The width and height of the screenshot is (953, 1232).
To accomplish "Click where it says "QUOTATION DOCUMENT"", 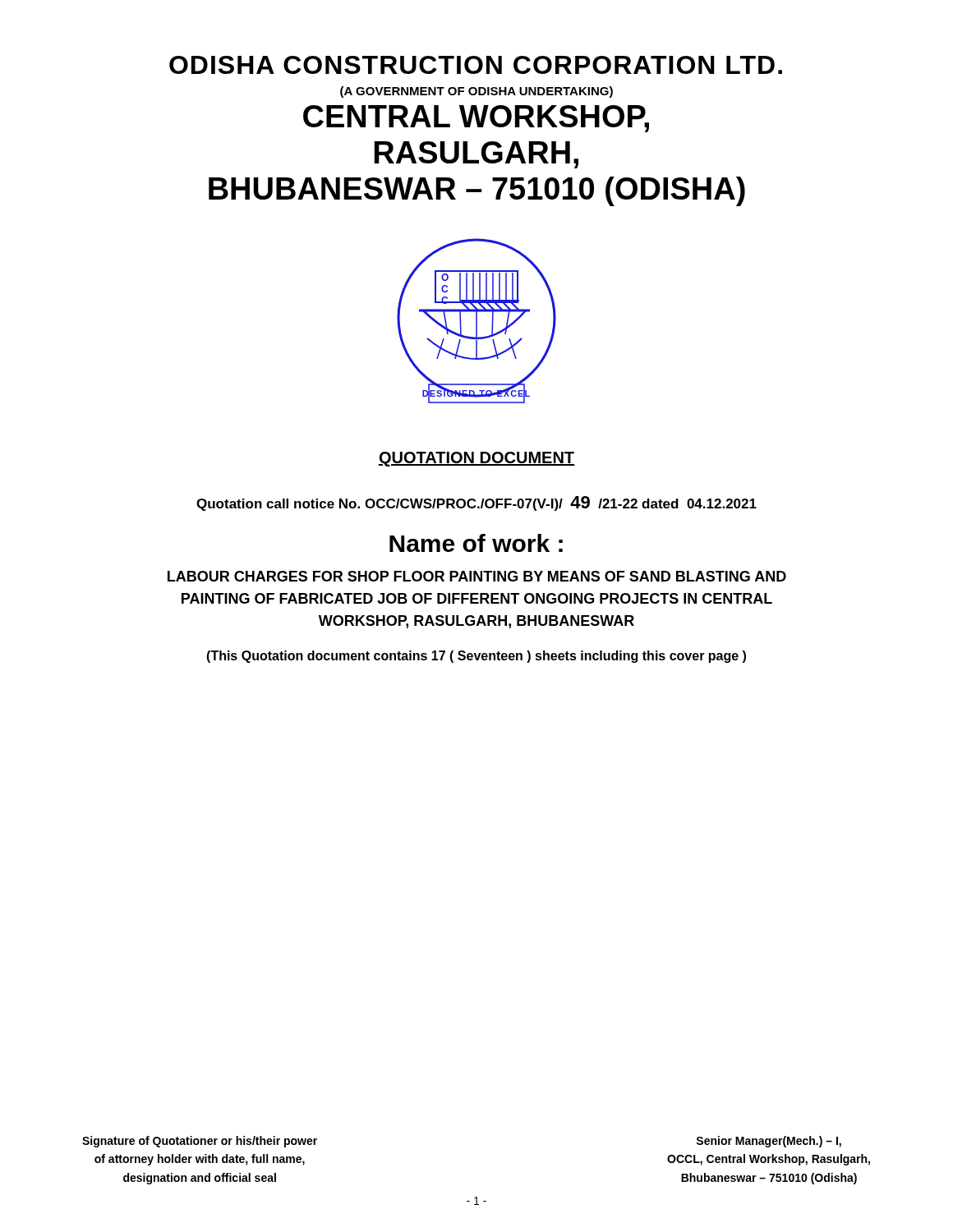I will pyautogui.click(x=476, y=458).
